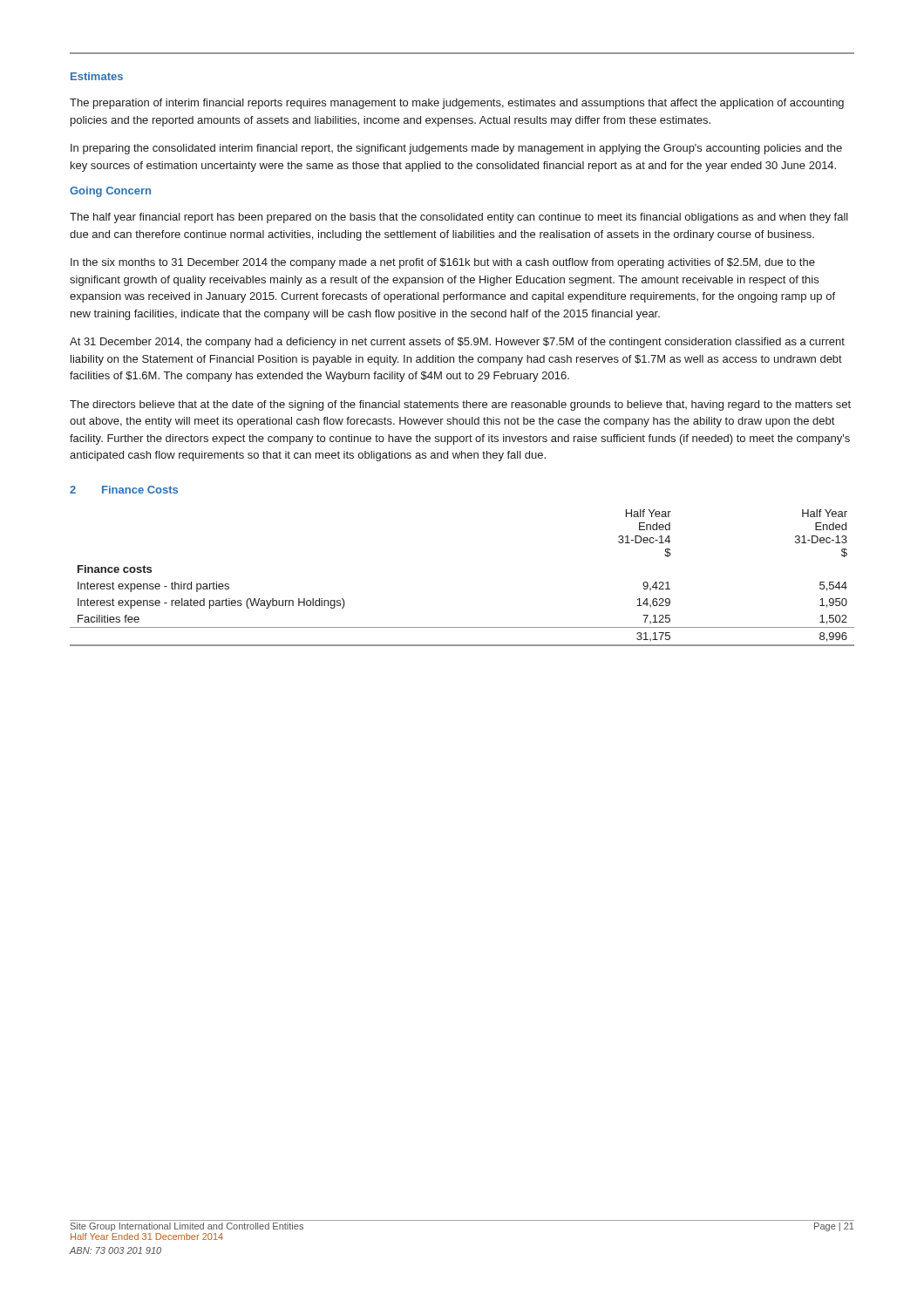This screenshot has height=1308, width=924.
Task: Find the block on this page that starts "In the six months"
Action: (462, 288)
